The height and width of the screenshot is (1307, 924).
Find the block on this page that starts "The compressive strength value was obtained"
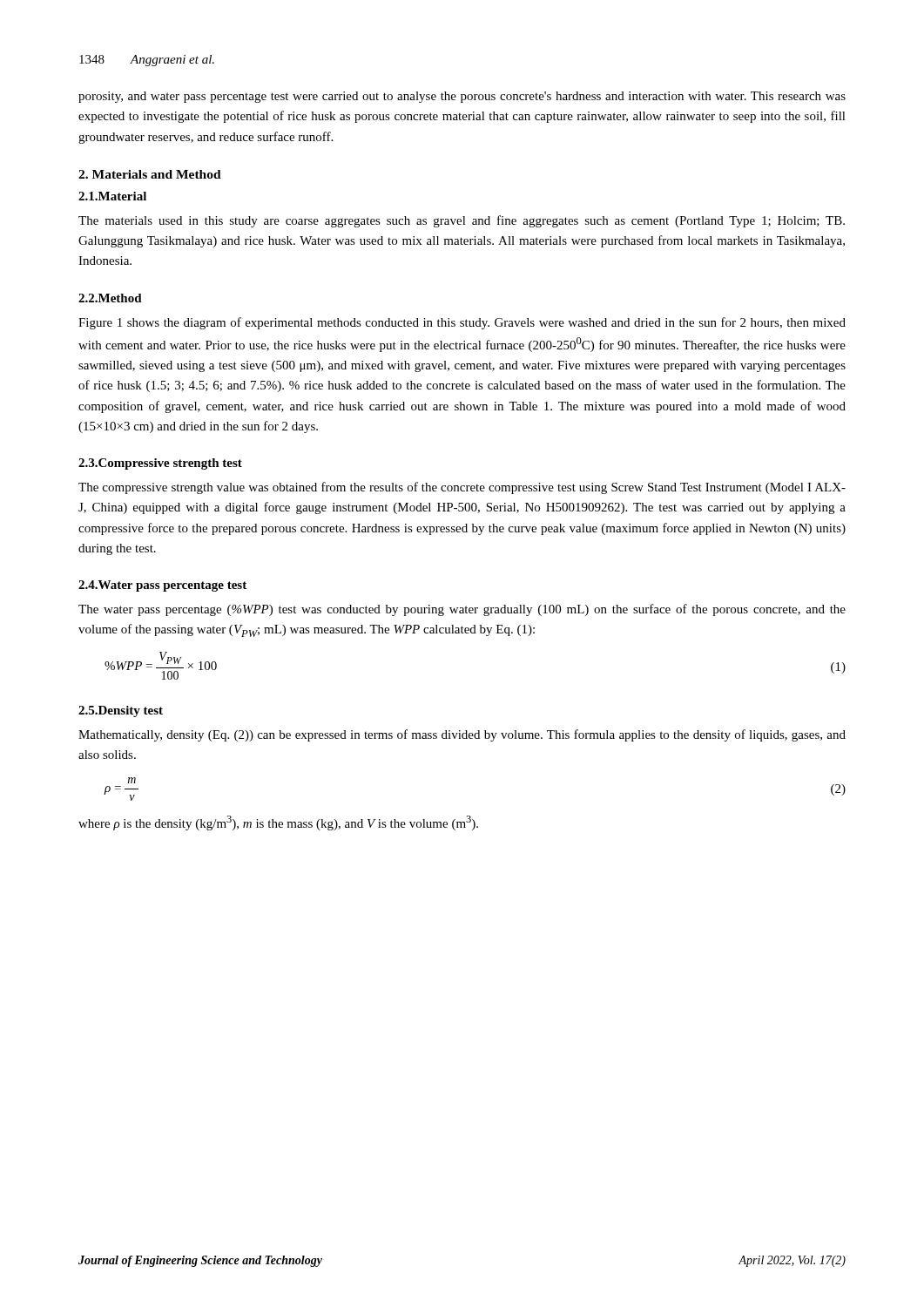(462, 518)
